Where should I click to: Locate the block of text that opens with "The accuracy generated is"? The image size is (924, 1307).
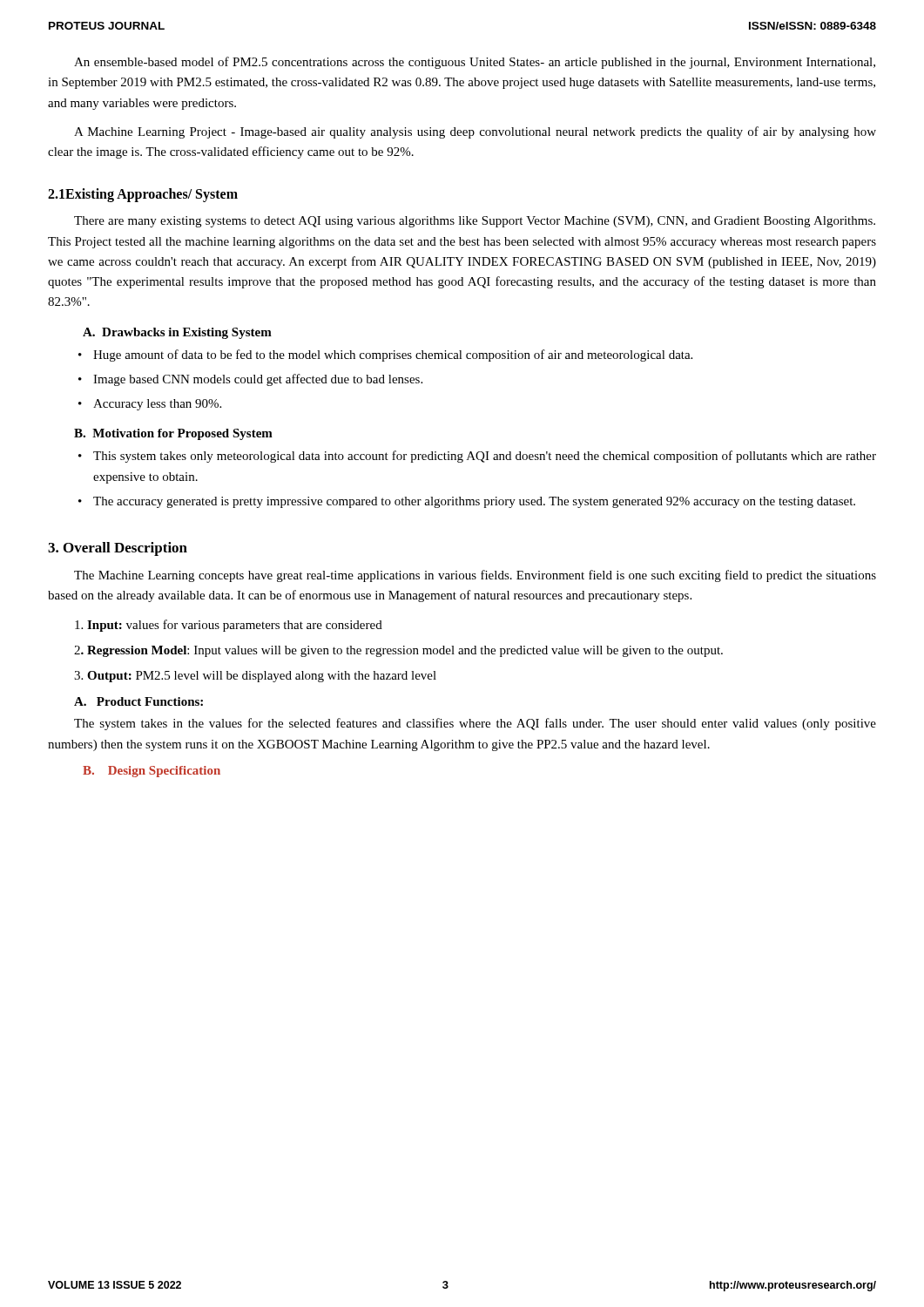pyautogui.click(x=475, y=501)
